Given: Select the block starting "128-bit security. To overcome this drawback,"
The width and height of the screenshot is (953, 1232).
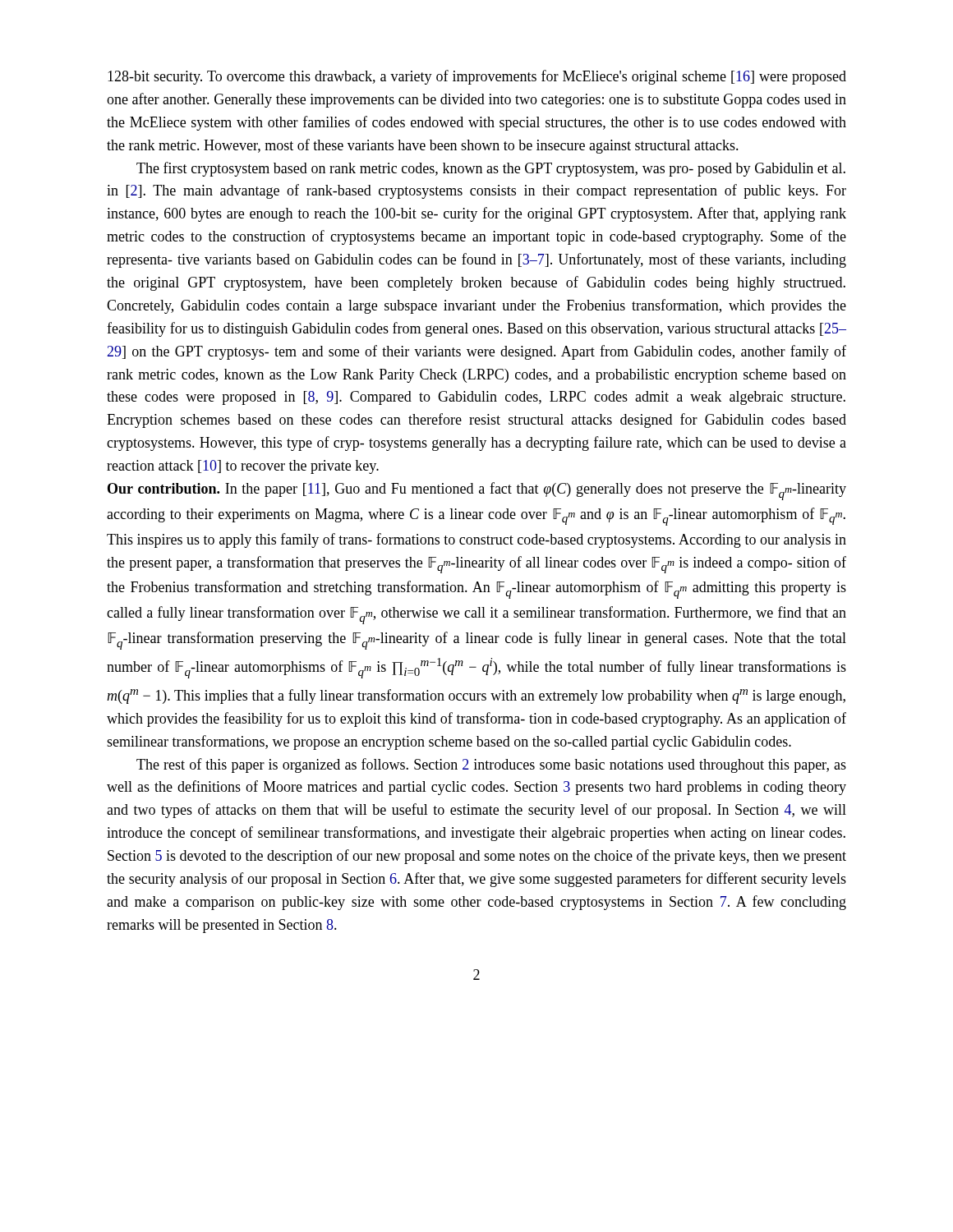Looking at the screenshot, I should (x=476, y=111).
